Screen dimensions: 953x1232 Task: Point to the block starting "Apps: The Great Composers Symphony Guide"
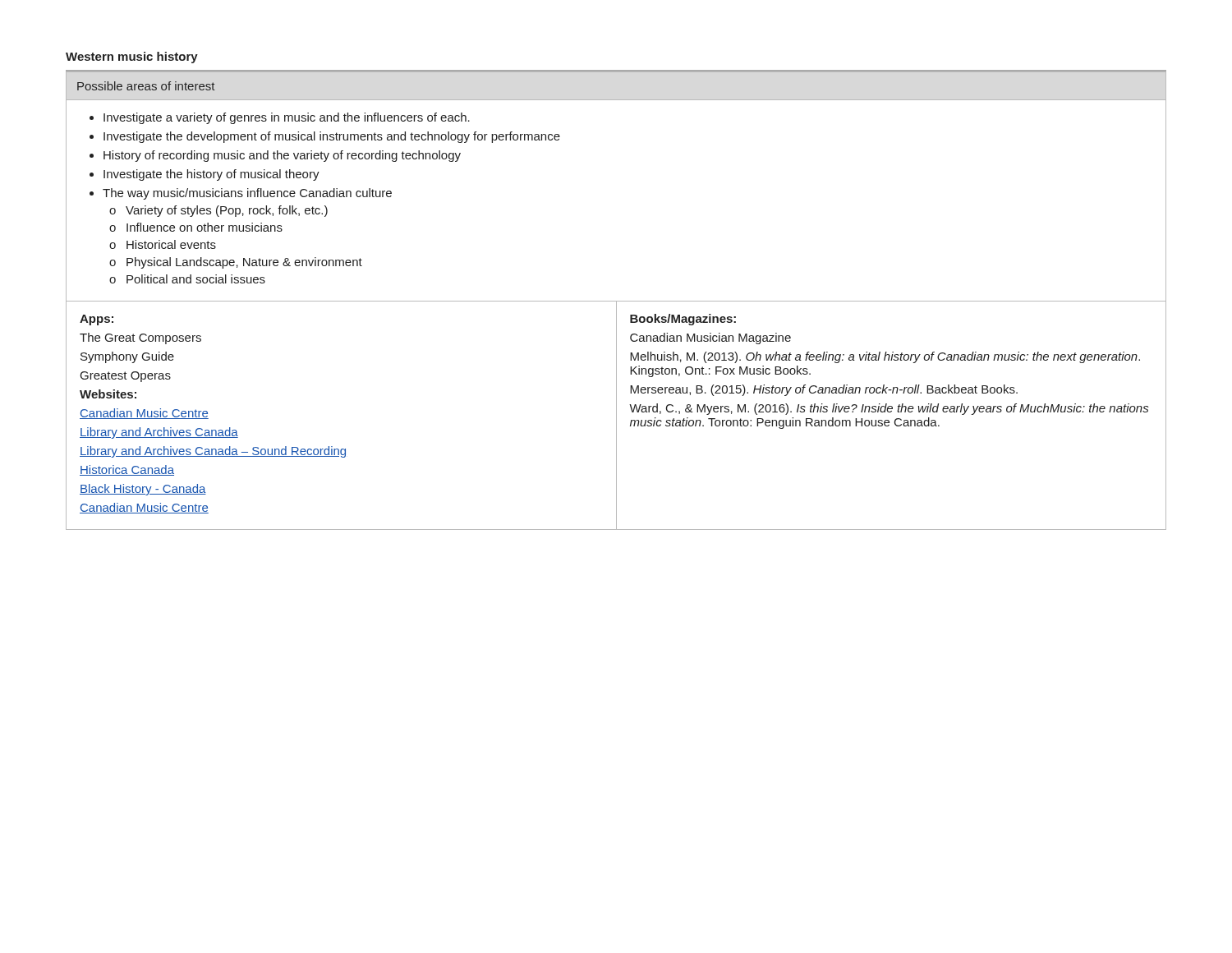point(97,320)
